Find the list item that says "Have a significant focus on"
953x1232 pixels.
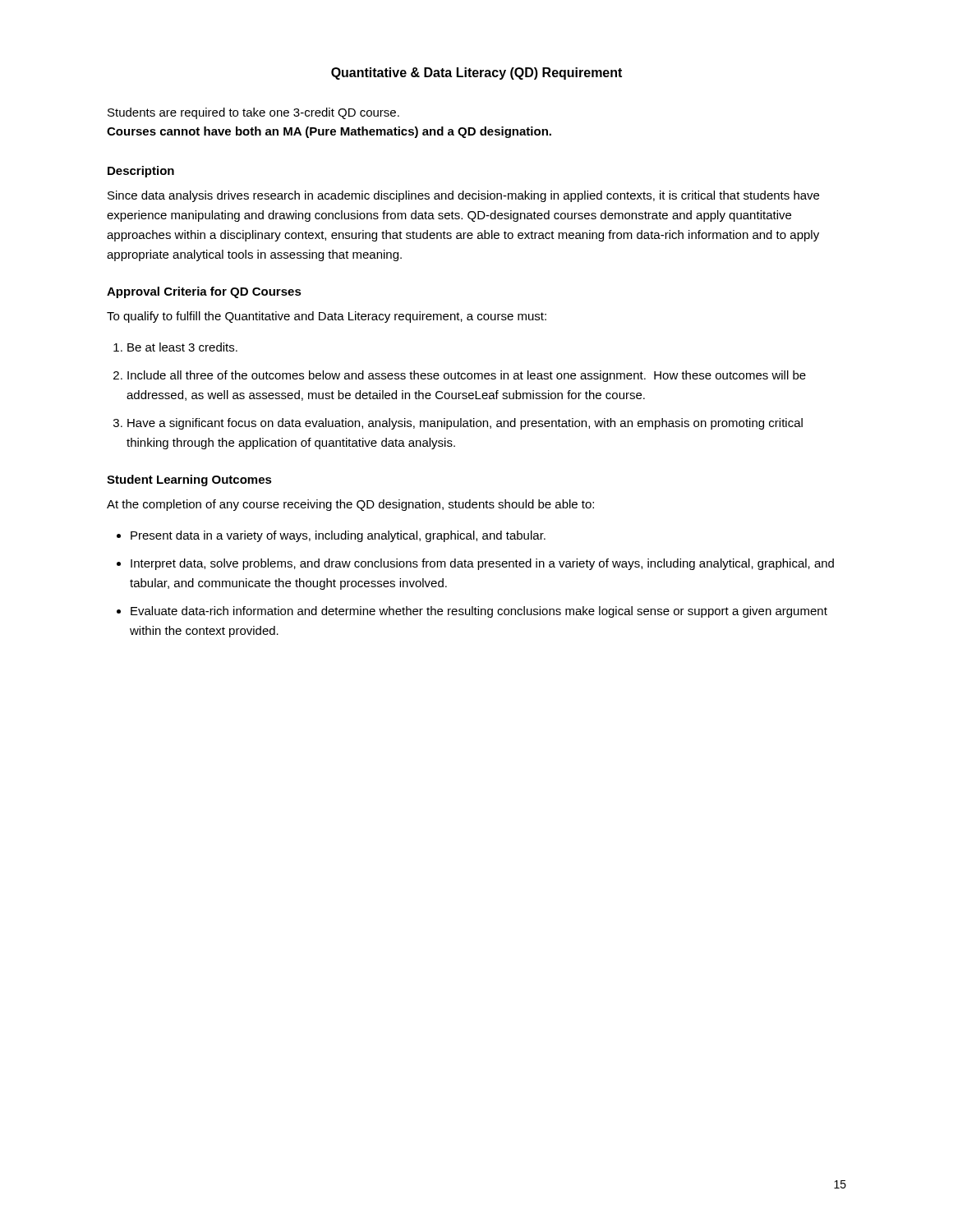(486, 433)
